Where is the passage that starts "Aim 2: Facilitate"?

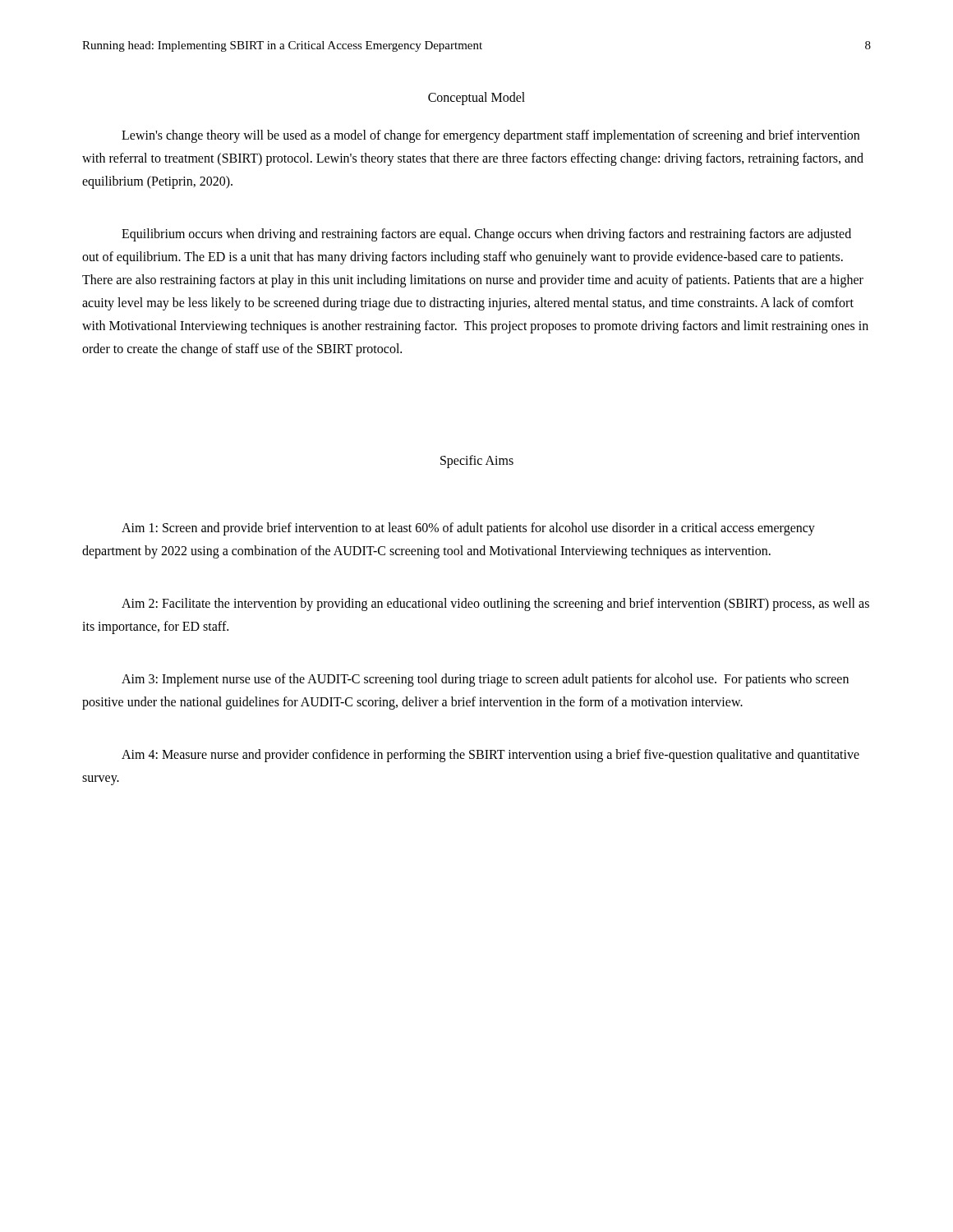click(x=476, y=615)
